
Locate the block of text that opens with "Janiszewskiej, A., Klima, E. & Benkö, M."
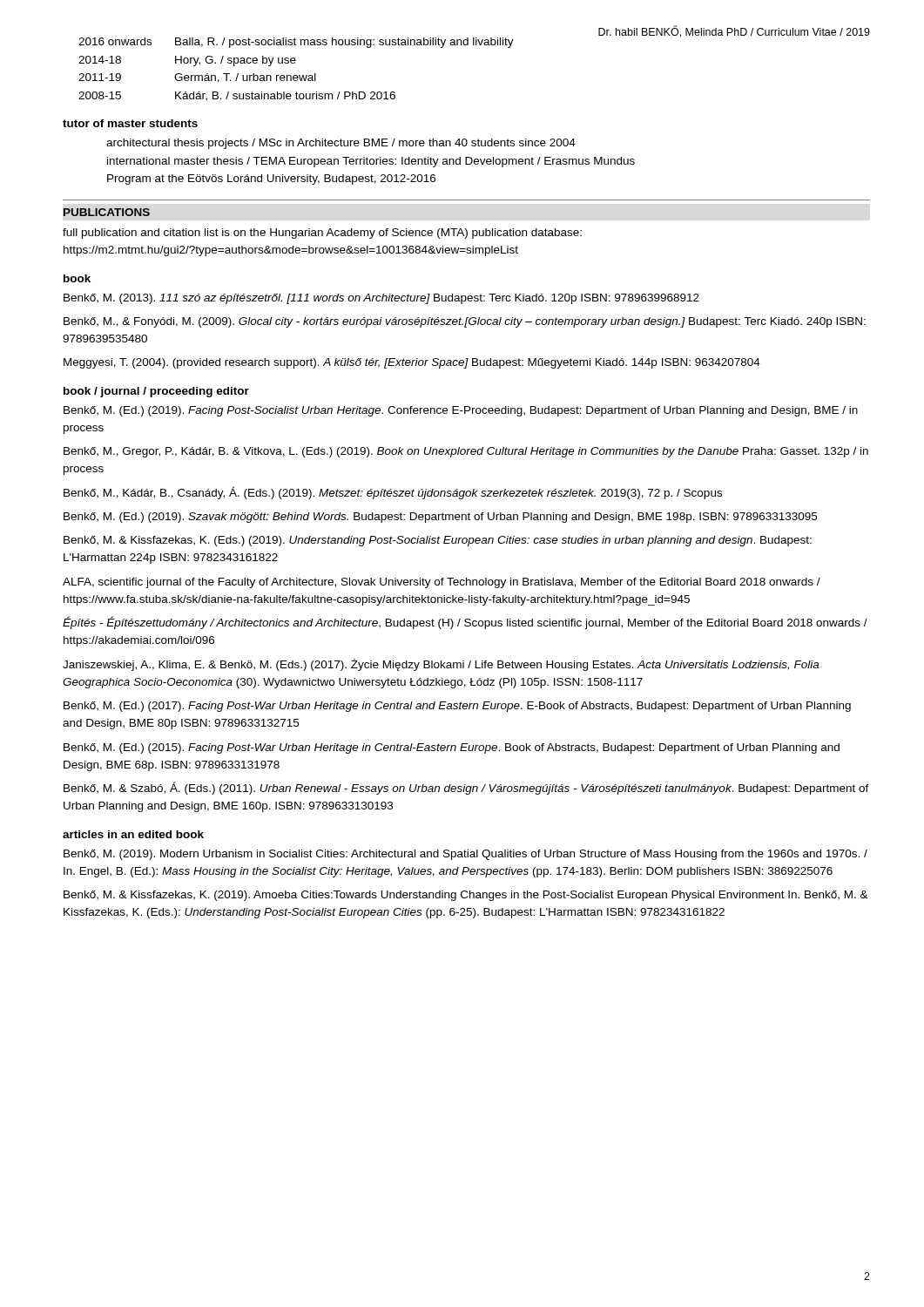tap(441, 673)
